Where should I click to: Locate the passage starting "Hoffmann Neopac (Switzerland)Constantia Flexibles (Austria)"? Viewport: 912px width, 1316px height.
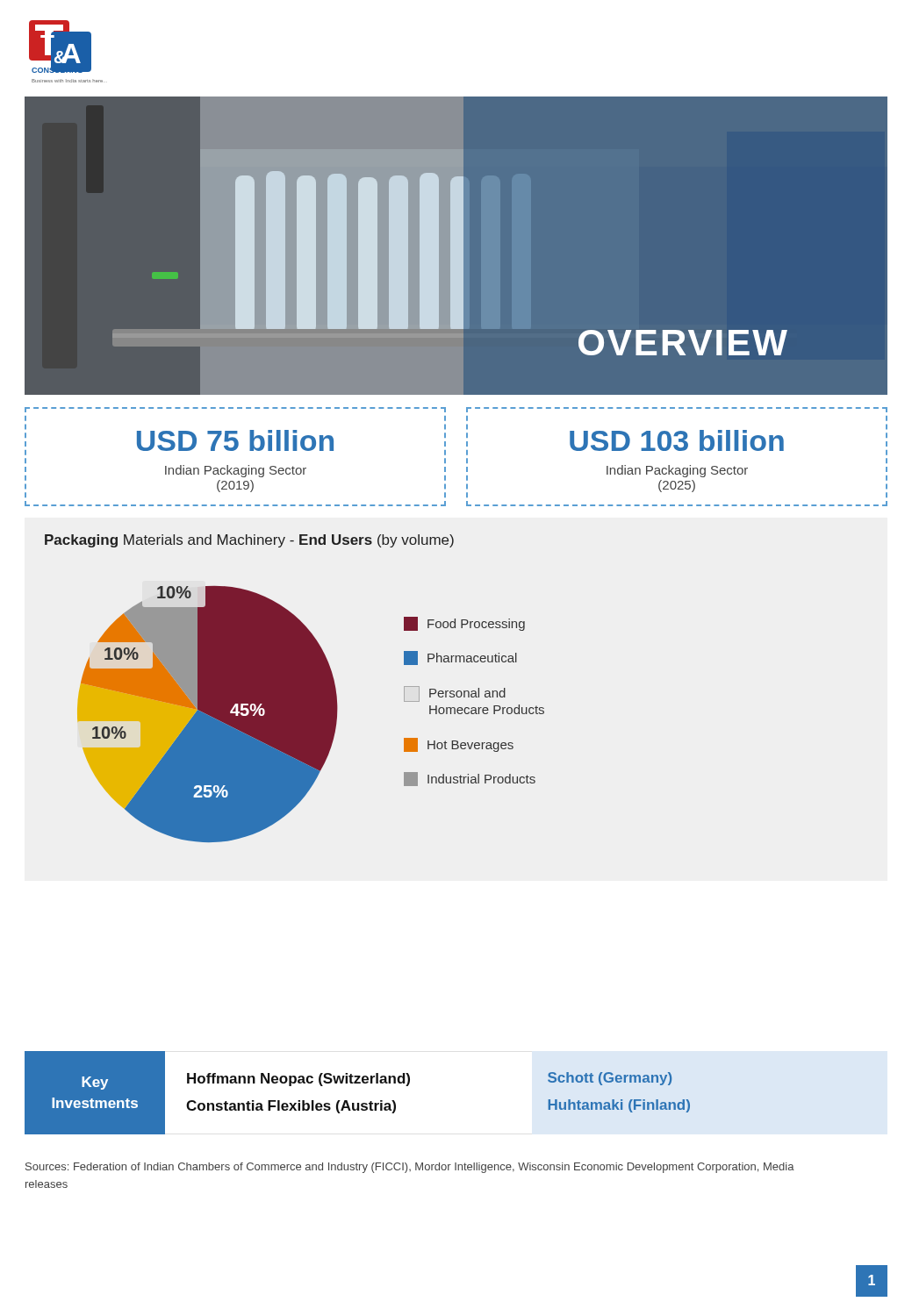[298, 1092]
